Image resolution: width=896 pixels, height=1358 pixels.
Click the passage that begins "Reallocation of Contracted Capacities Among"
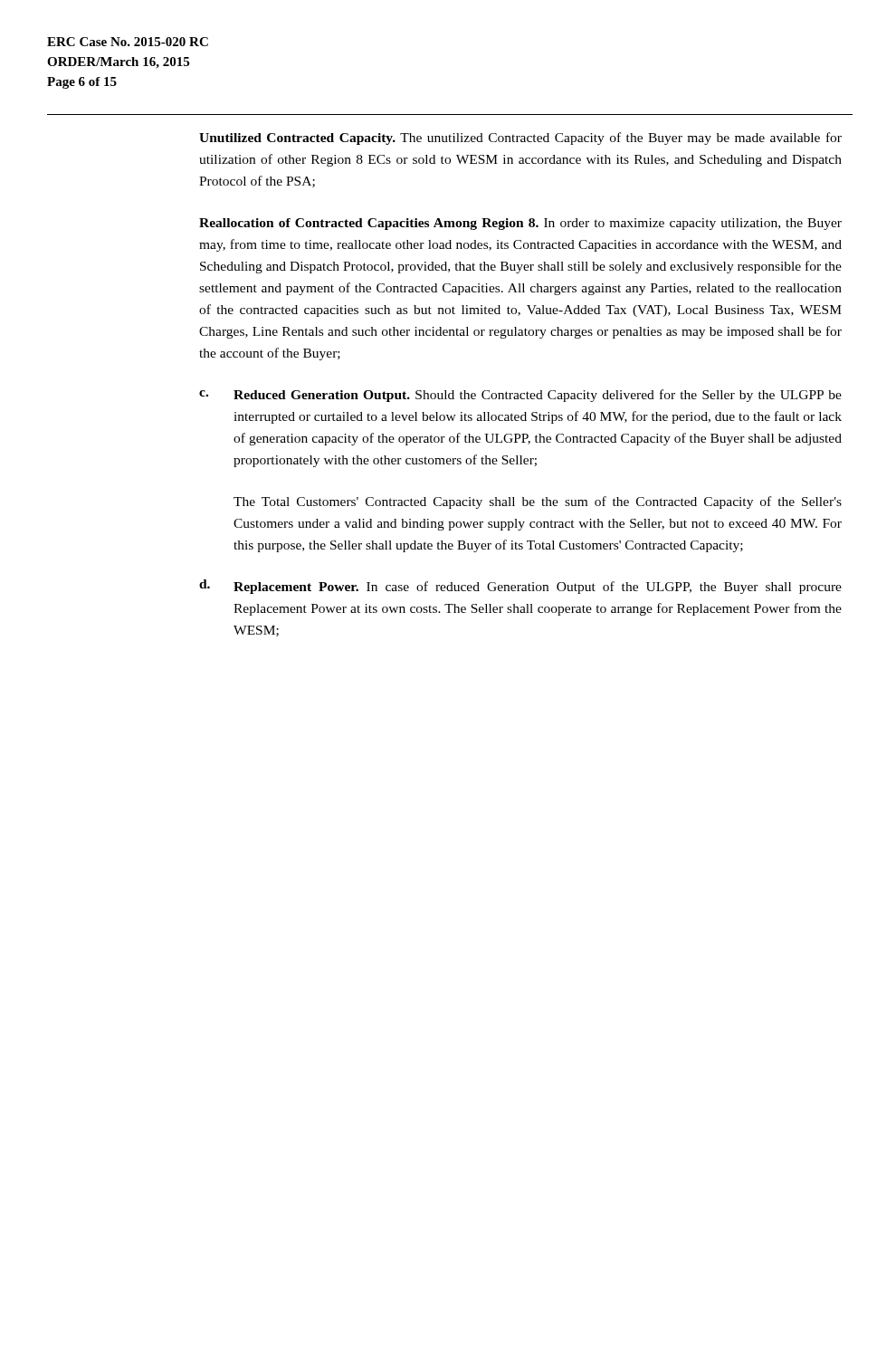click(520, 287)
